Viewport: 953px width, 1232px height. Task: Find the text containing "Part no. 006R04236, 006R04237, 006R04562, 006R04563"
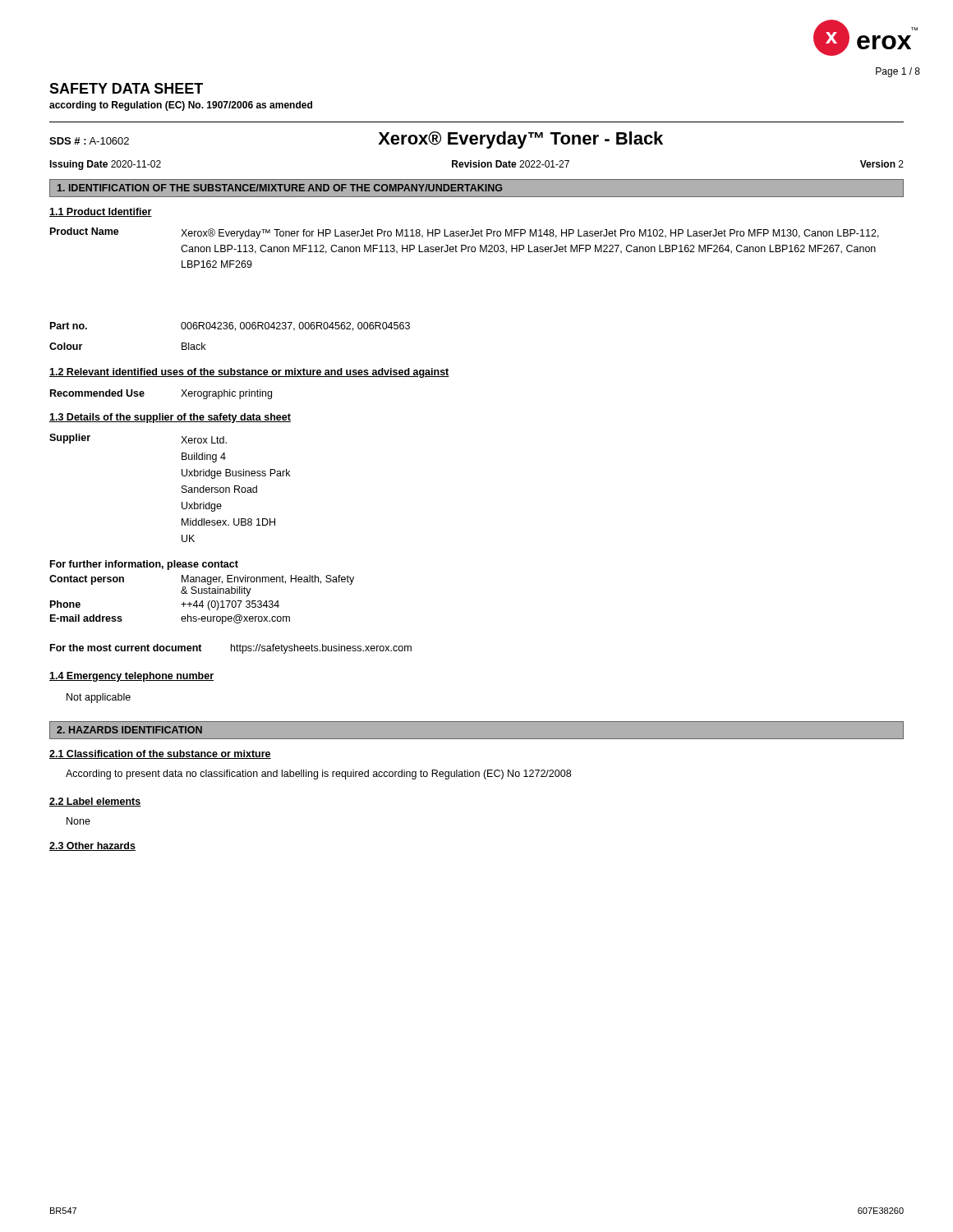click(x=230, y=326)
